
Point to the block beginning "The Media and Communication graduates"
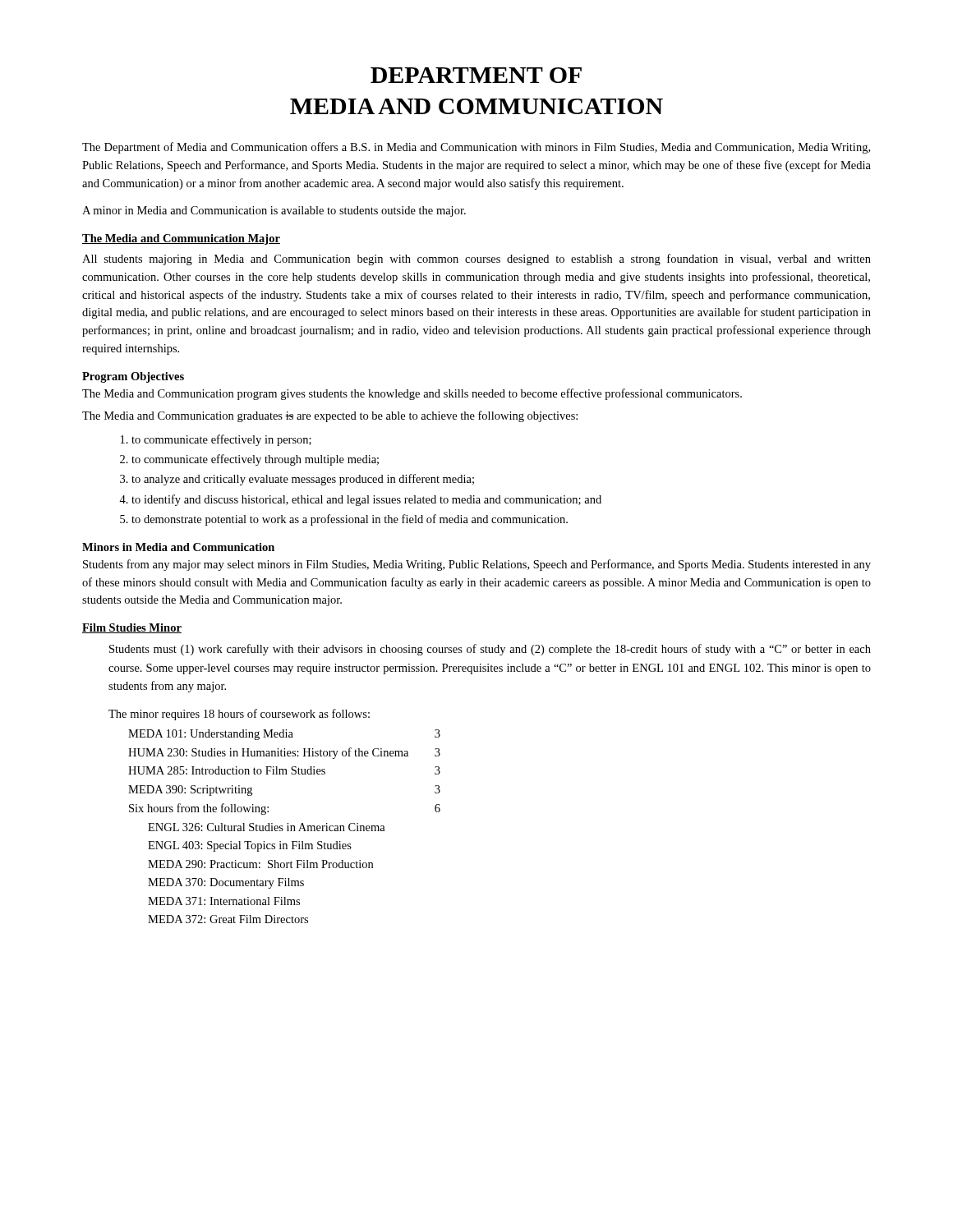point(330,416)
